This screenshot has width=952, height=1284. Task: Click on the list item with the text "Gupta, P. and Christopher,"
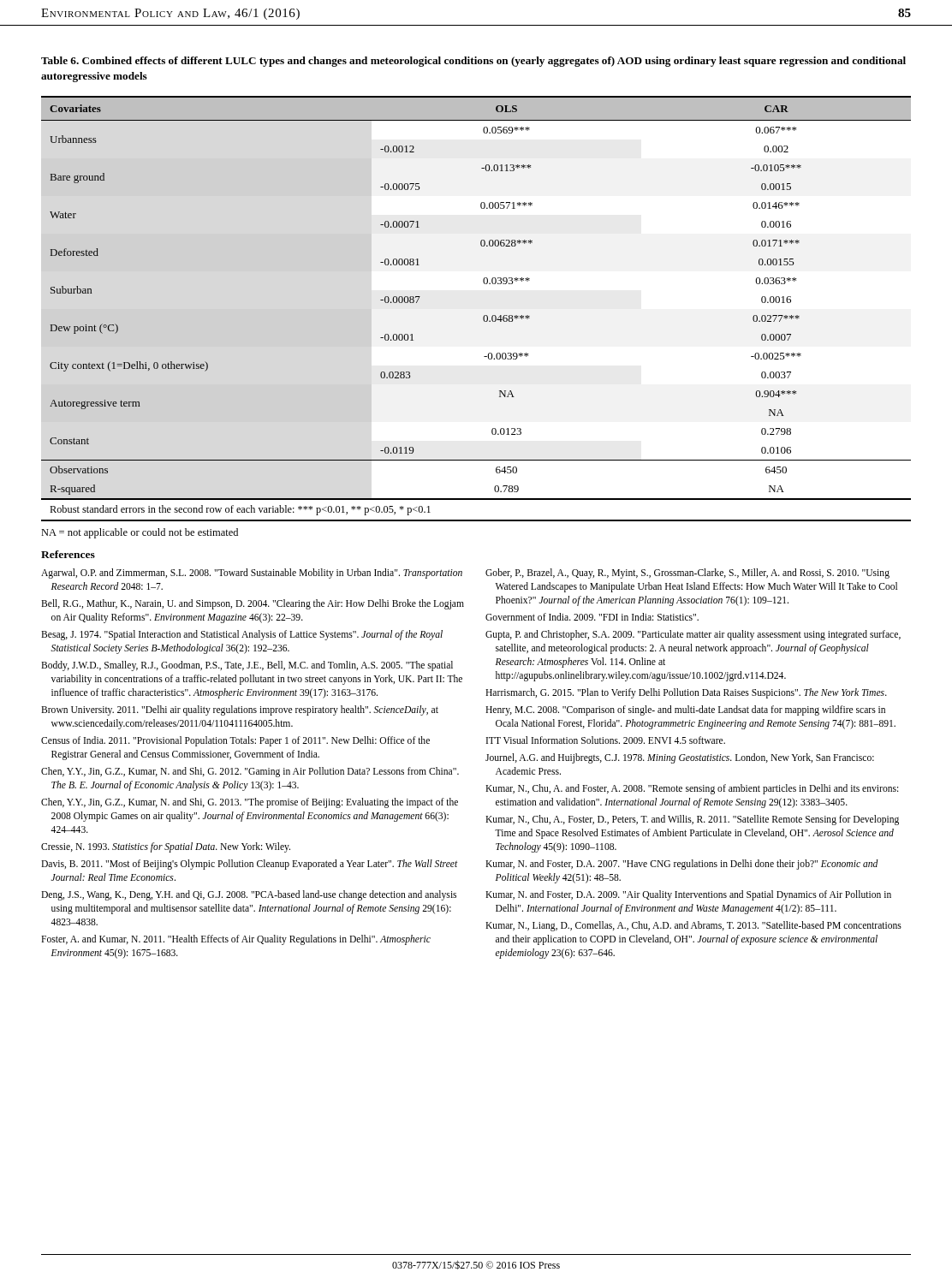pyautogui.click(x=693, y=655)
